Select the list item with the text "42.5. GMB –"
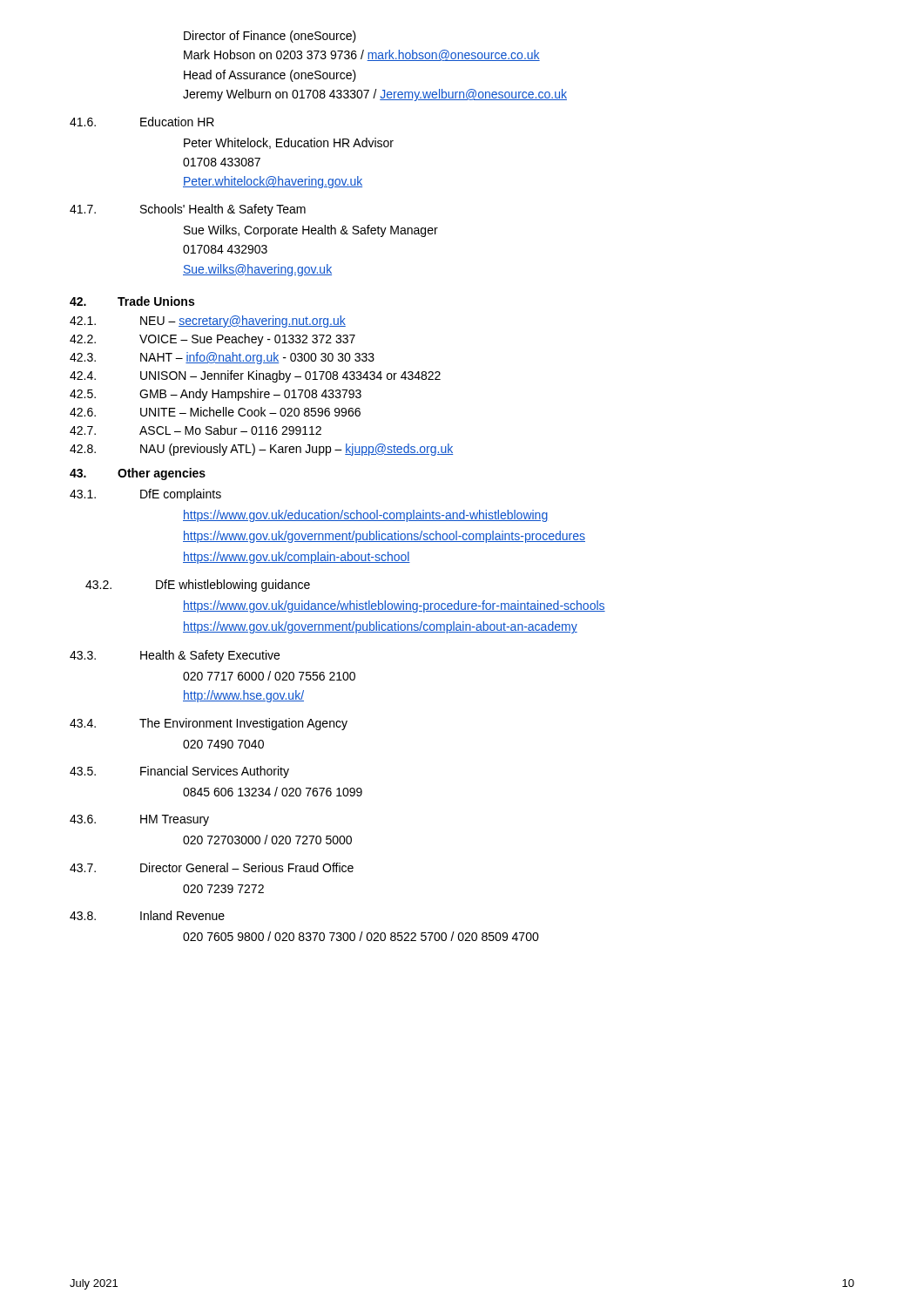Screen dimensions: 1307x924 [x=216, y=395]
